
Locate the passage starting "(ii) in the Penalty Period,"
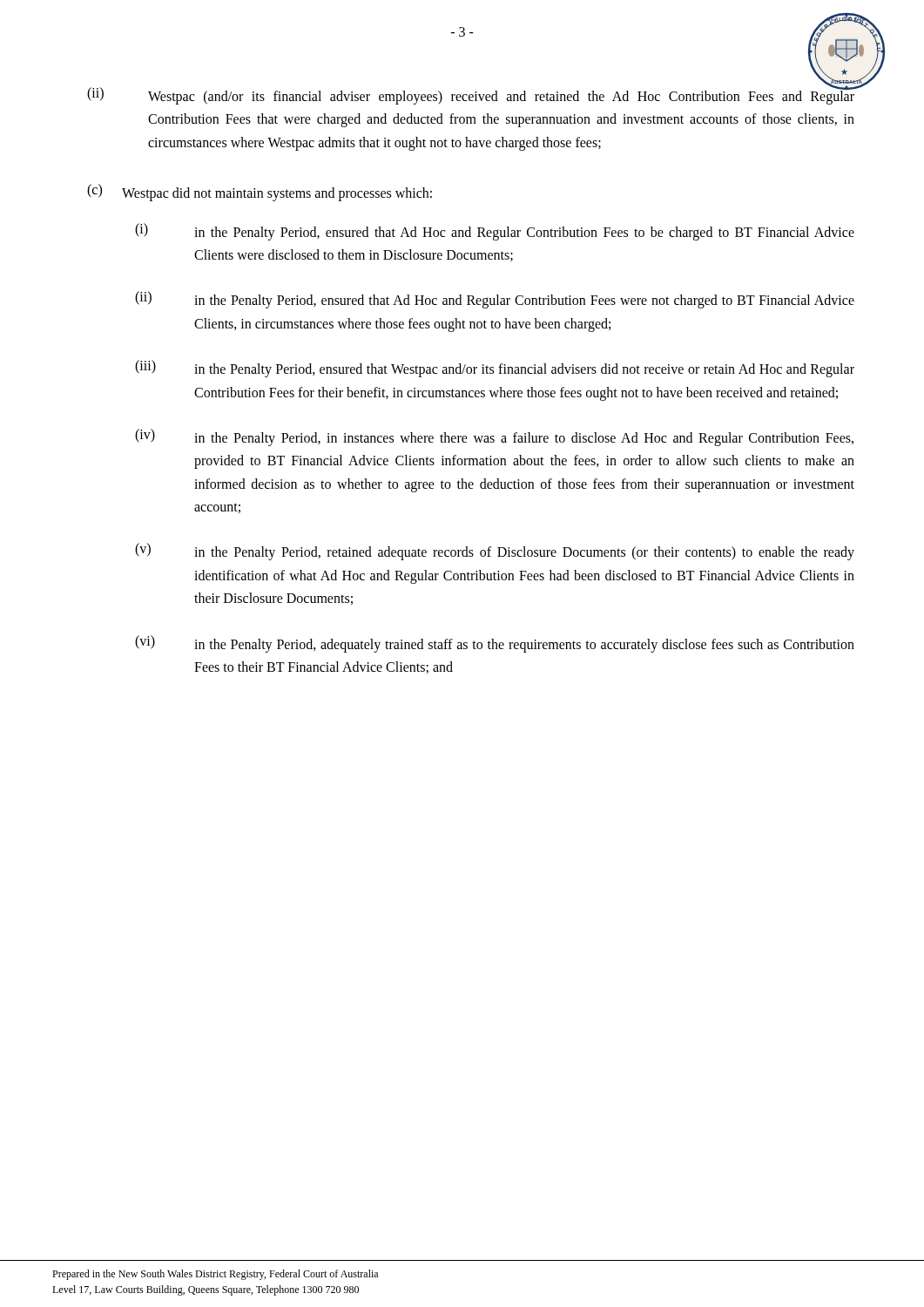(x=495, y=313)
